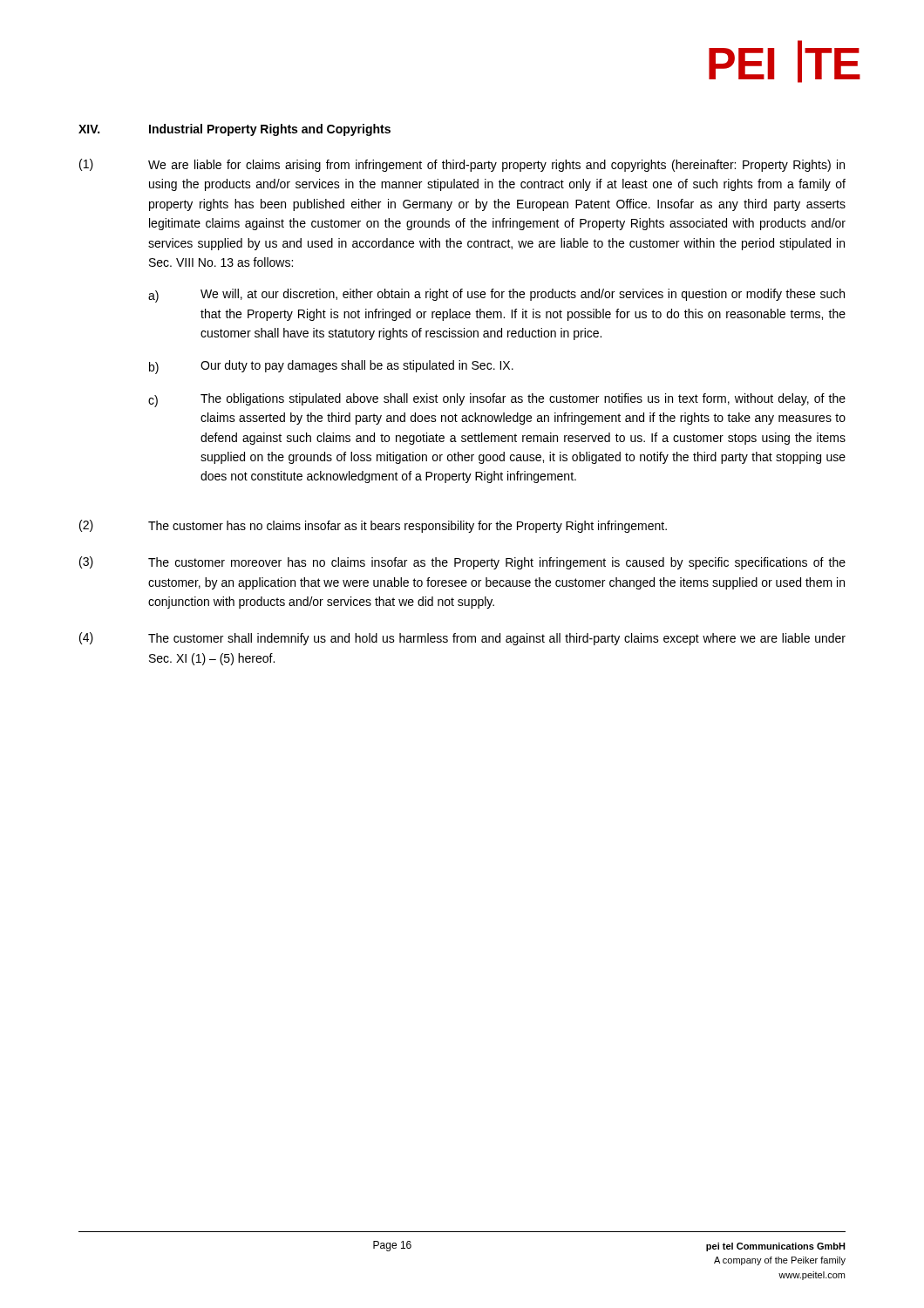Click on the passage starting "a) We will, at our discretion, either obtain"
924x1308 pixels.
coord(497,314)
